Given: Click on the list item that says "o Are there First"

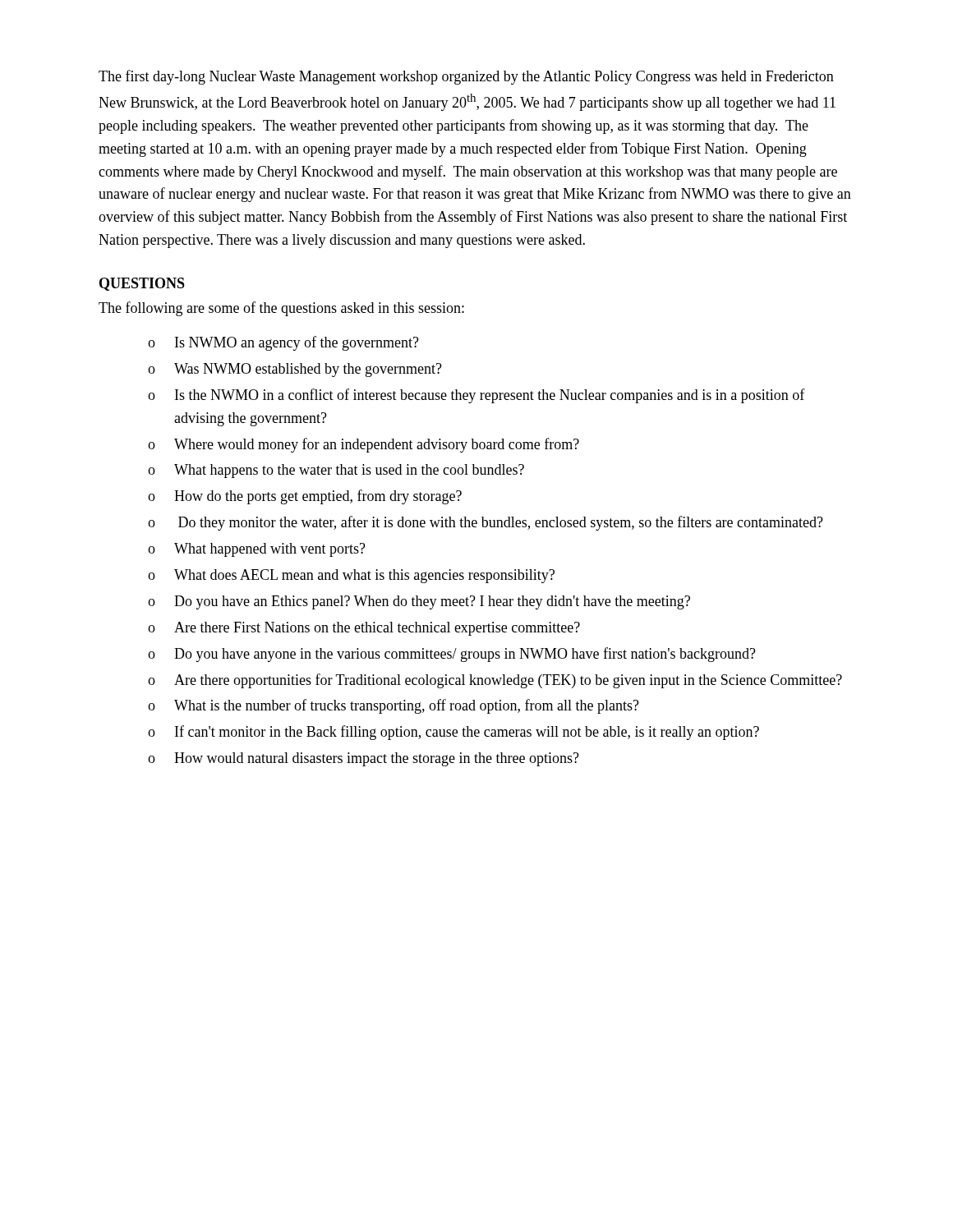Looking at the screenshot, I should point(501,628).
